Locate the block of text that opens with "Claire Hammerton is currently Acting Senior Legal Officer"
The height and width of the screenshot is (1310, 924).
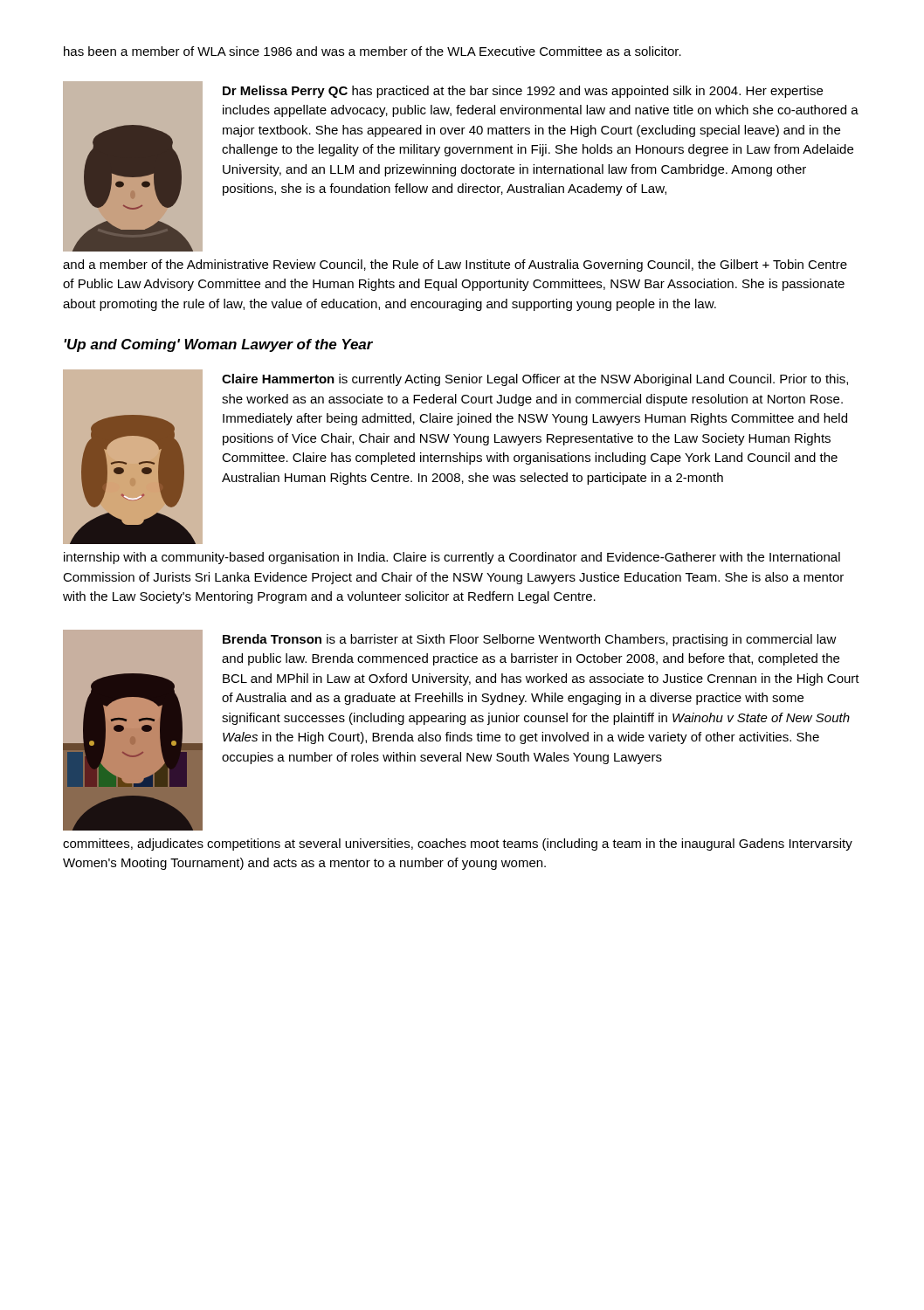[536, 428]
